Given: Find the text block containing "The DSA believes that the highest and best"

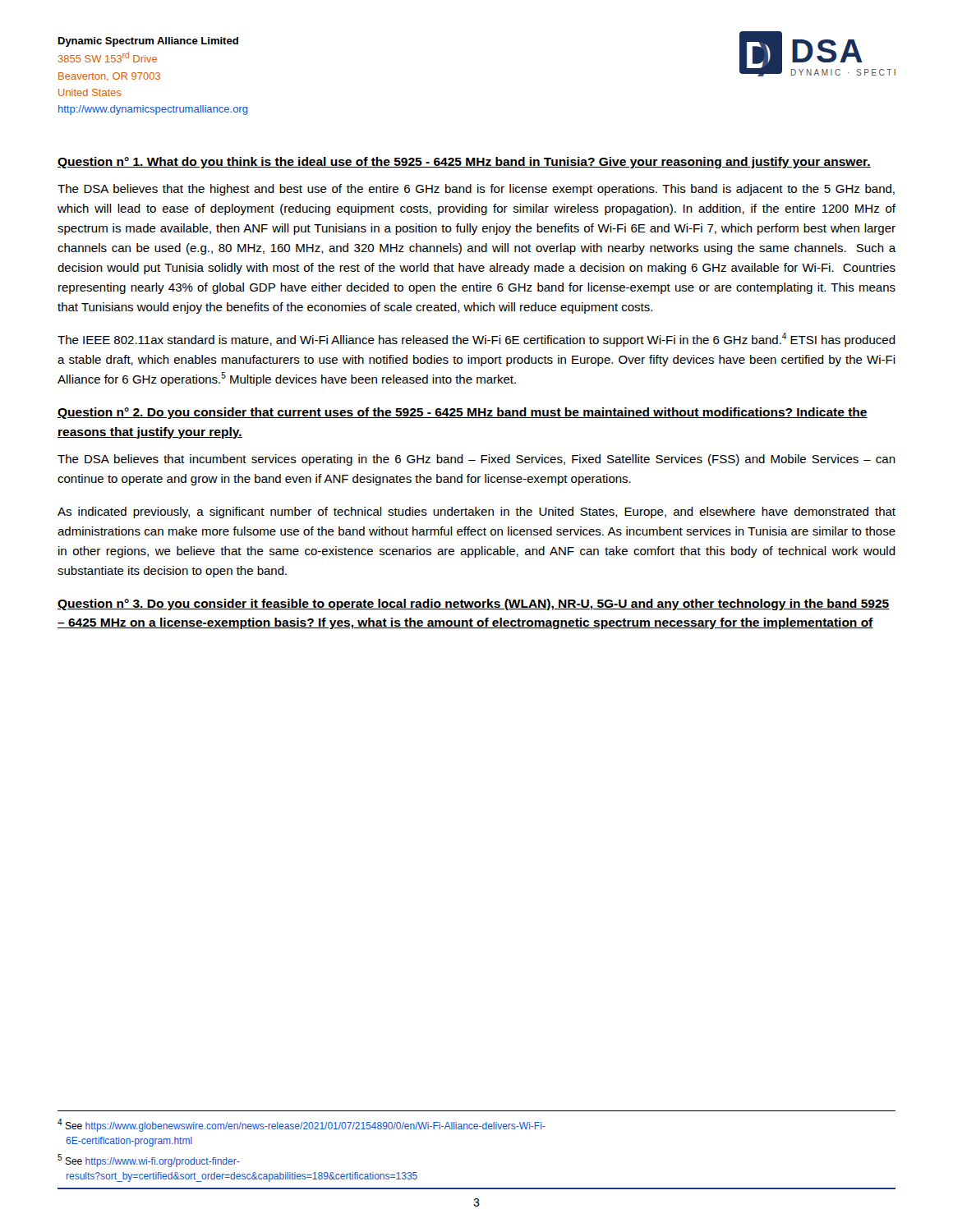Looking at the screenshot, I should click(476, 248).
